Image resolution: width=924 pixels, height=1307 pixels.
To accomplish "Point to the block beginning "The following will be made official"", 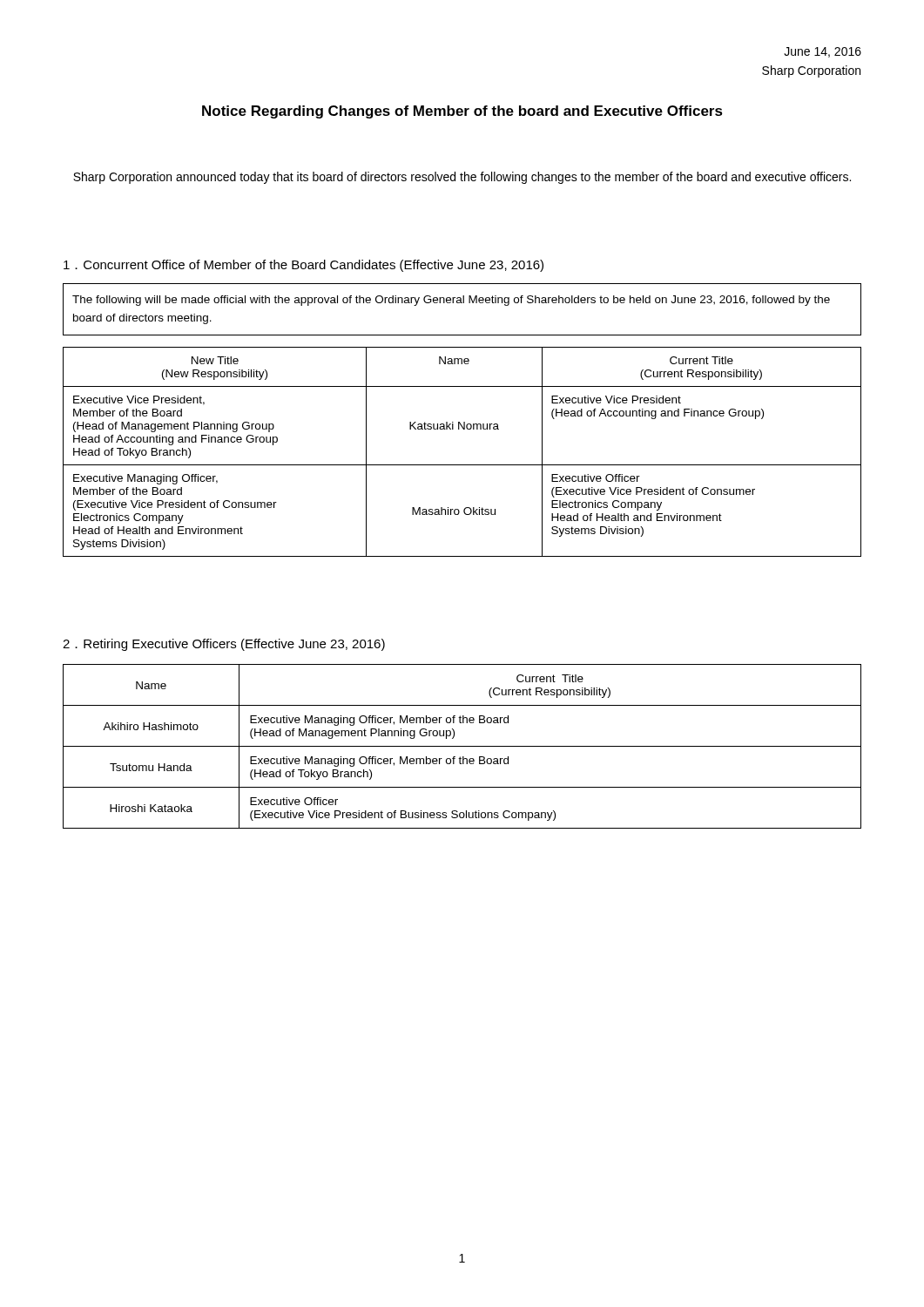I will click(x=451, y=308).
